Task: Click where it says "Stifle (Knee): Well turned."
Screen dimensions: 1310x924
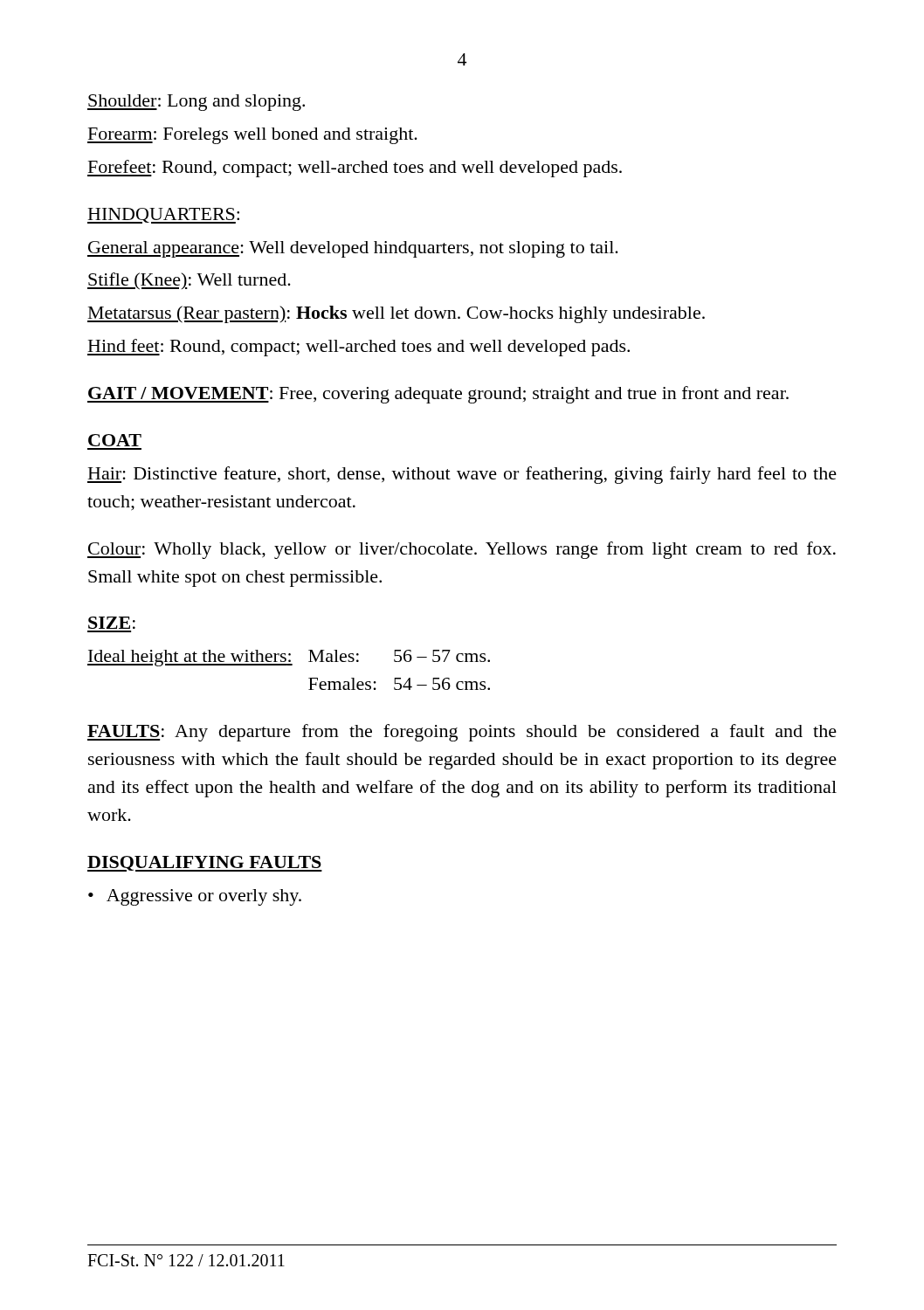Action: coord(189,279)
